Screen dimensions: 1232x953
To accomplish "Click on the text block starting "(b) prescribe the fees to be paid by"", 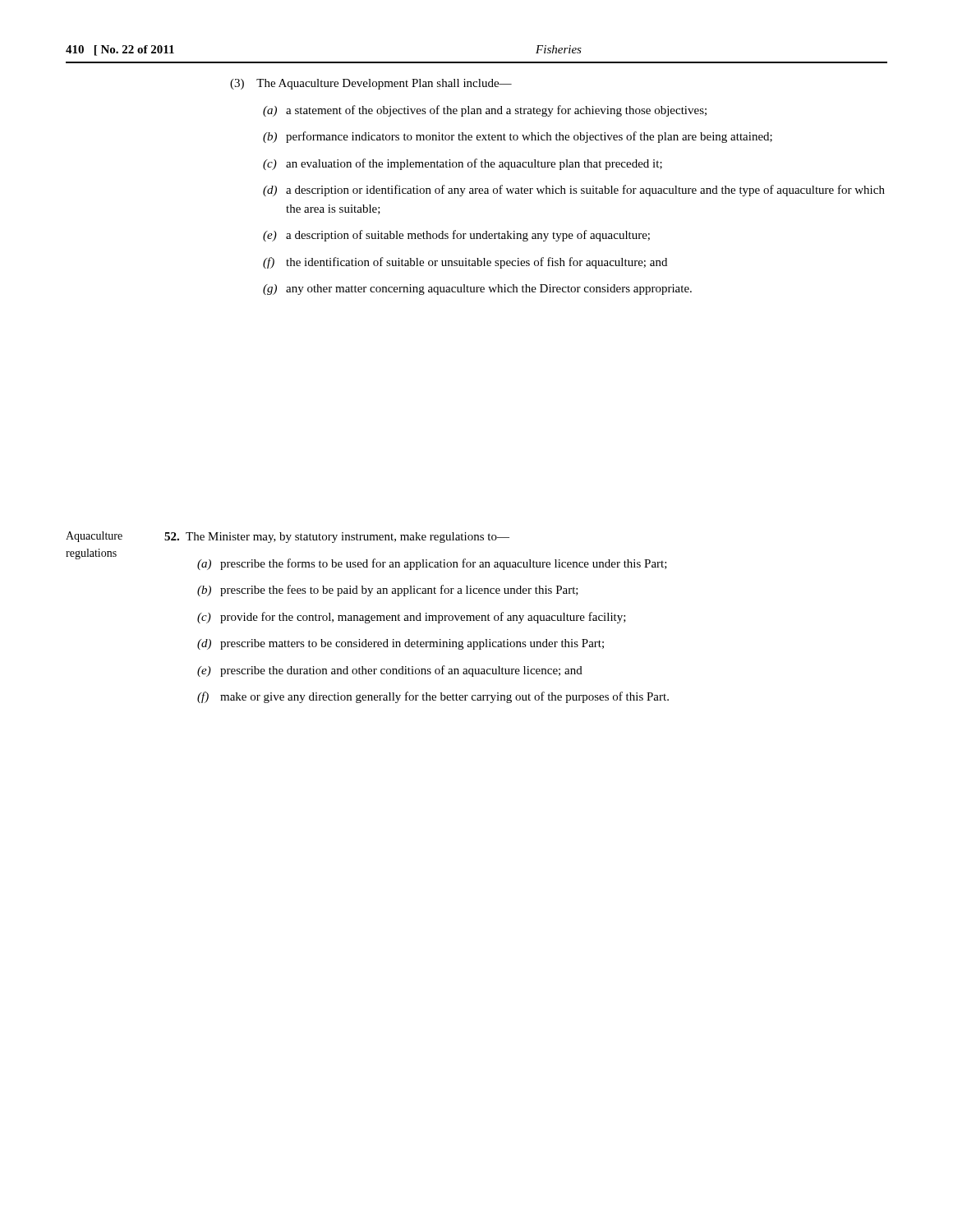I will (x=542, y=590).
